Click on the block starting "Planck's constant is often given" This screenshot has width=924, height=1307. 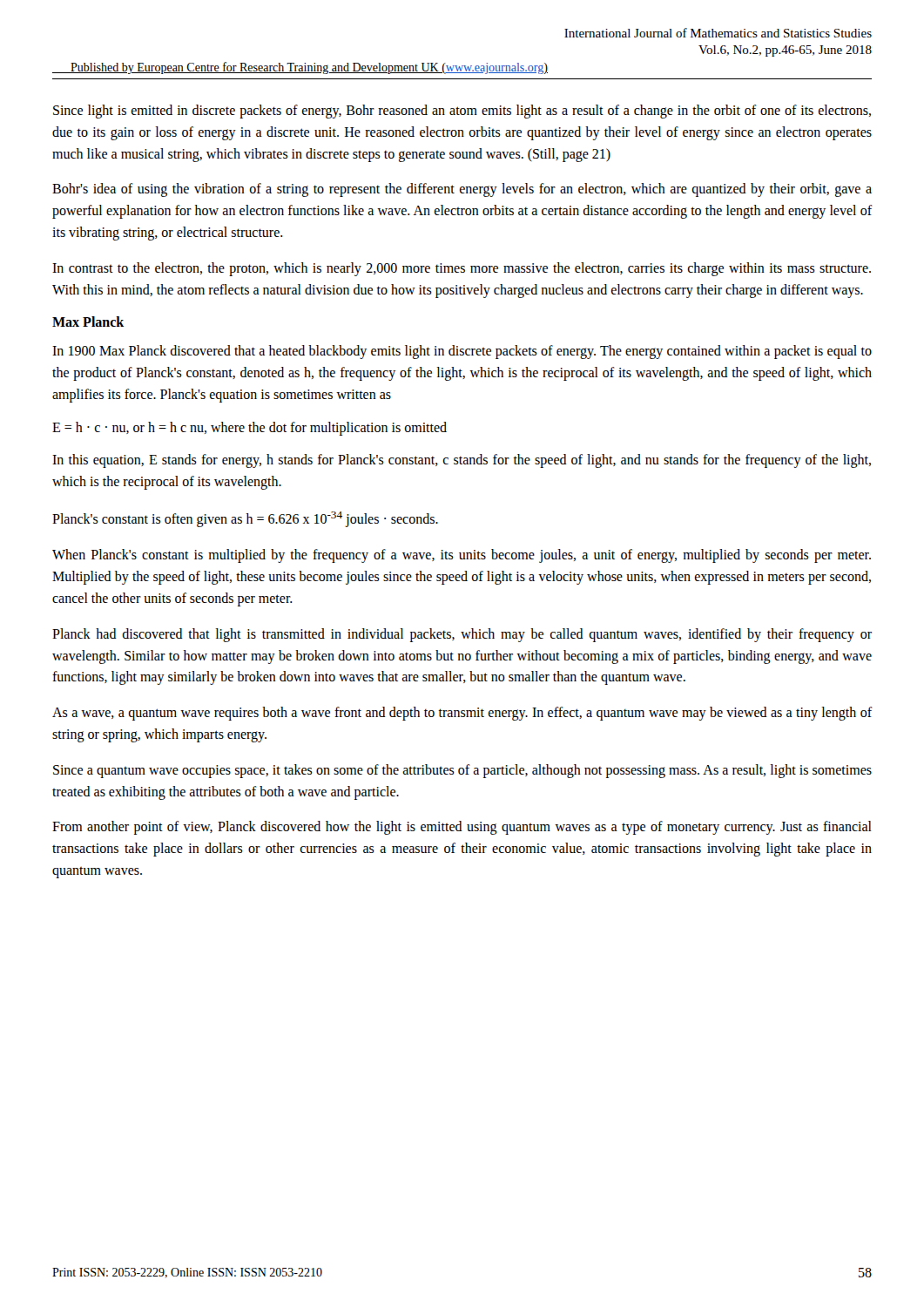(245, 518)
